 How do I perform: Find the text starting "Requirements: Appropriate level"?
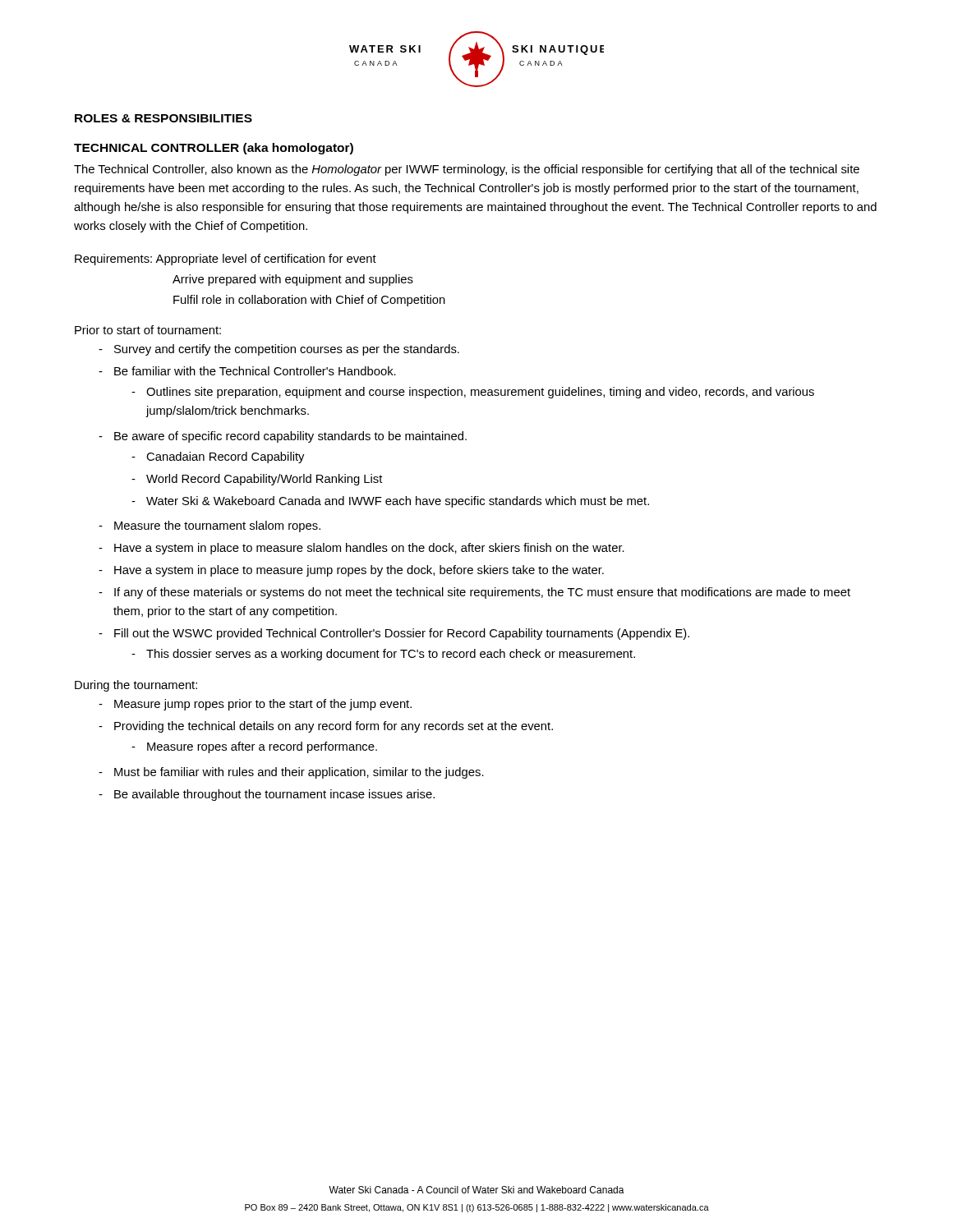tap(260, 279)
